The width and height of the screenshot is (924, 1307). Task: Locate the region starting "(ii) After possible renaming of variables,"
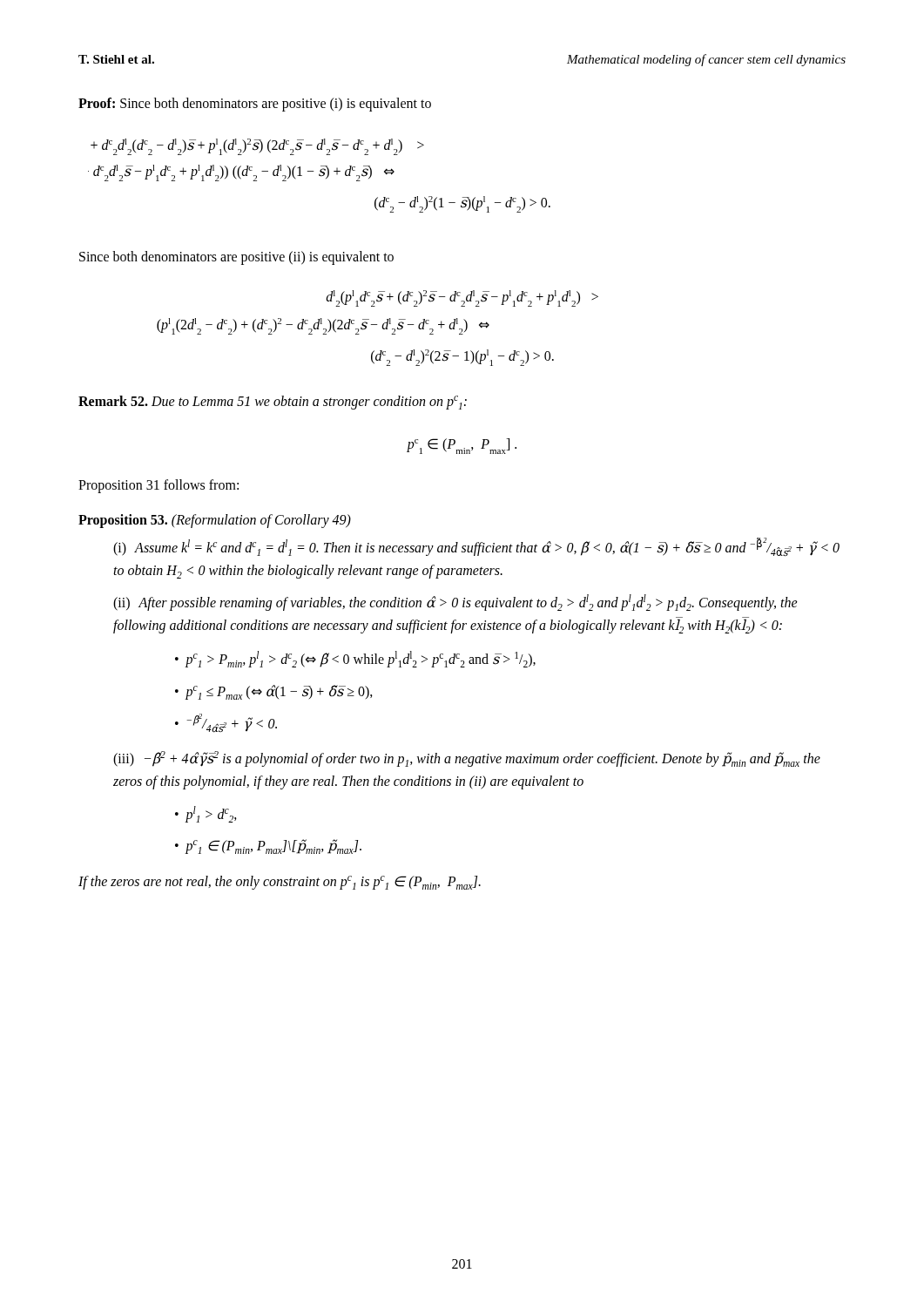point(455,614)
